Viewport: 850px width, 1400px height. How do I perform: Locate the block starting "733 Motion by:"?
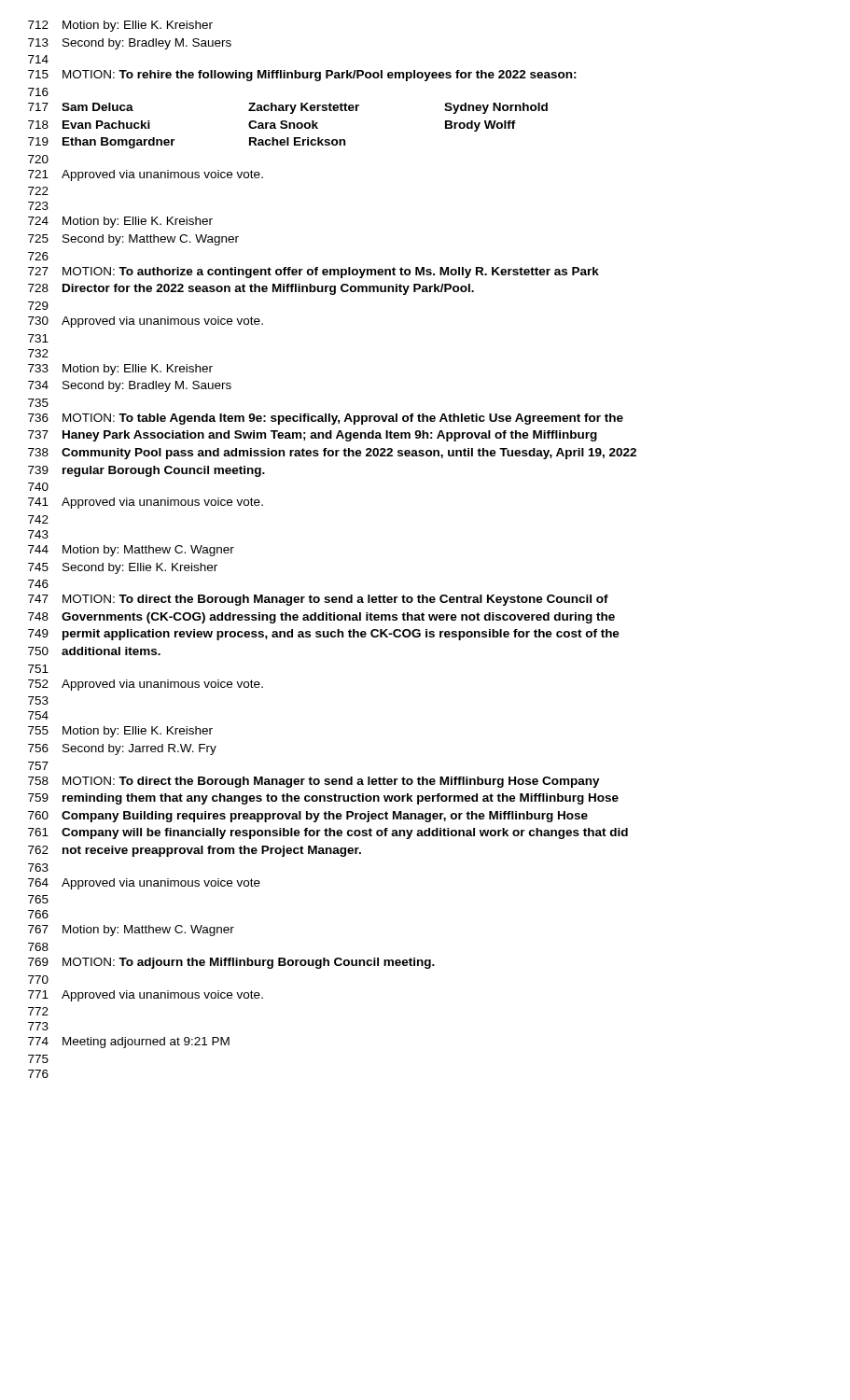coord(120,370)
